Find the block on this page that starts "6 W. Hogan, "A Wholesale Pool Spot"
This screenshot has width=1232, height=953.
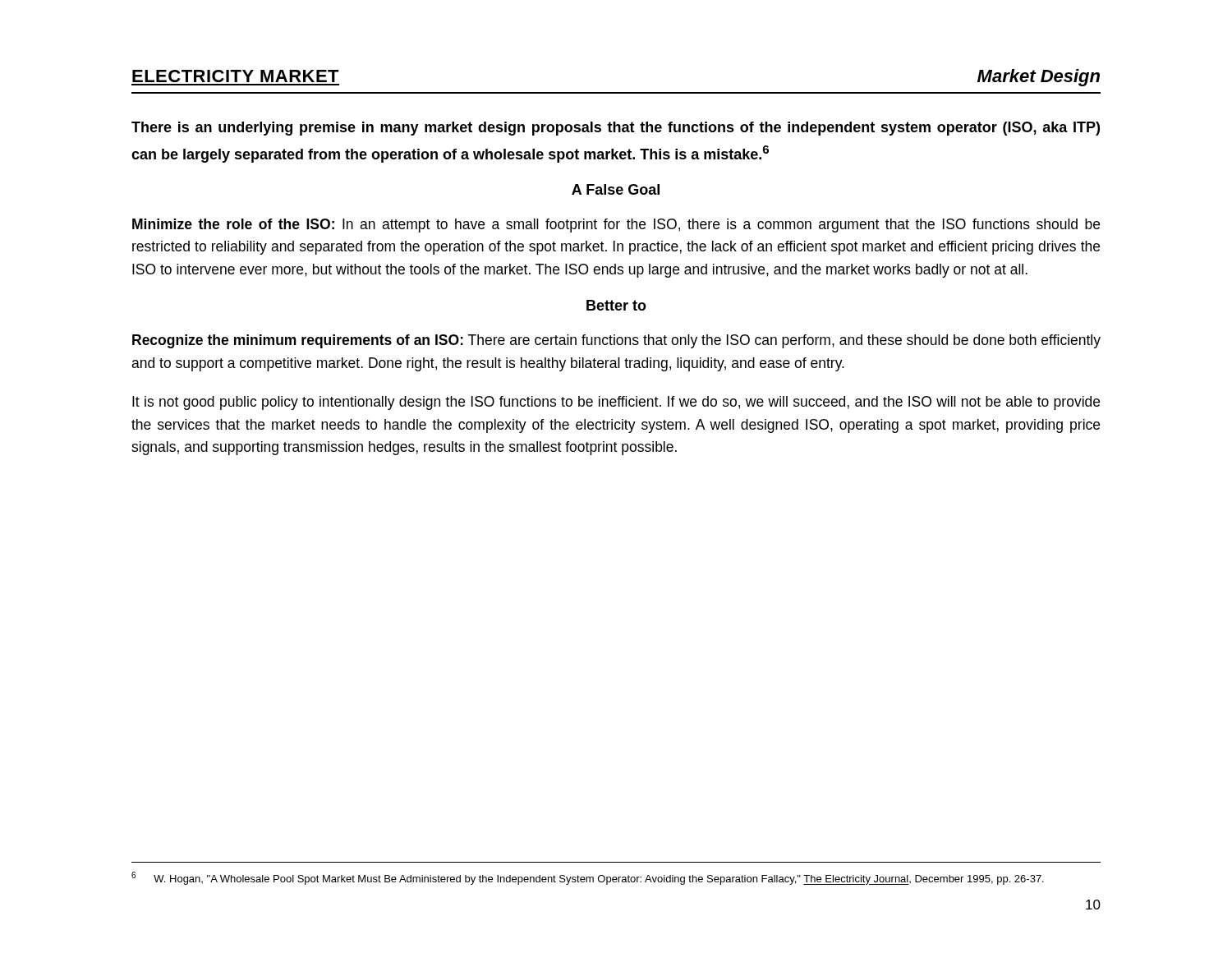coord(616,878)
